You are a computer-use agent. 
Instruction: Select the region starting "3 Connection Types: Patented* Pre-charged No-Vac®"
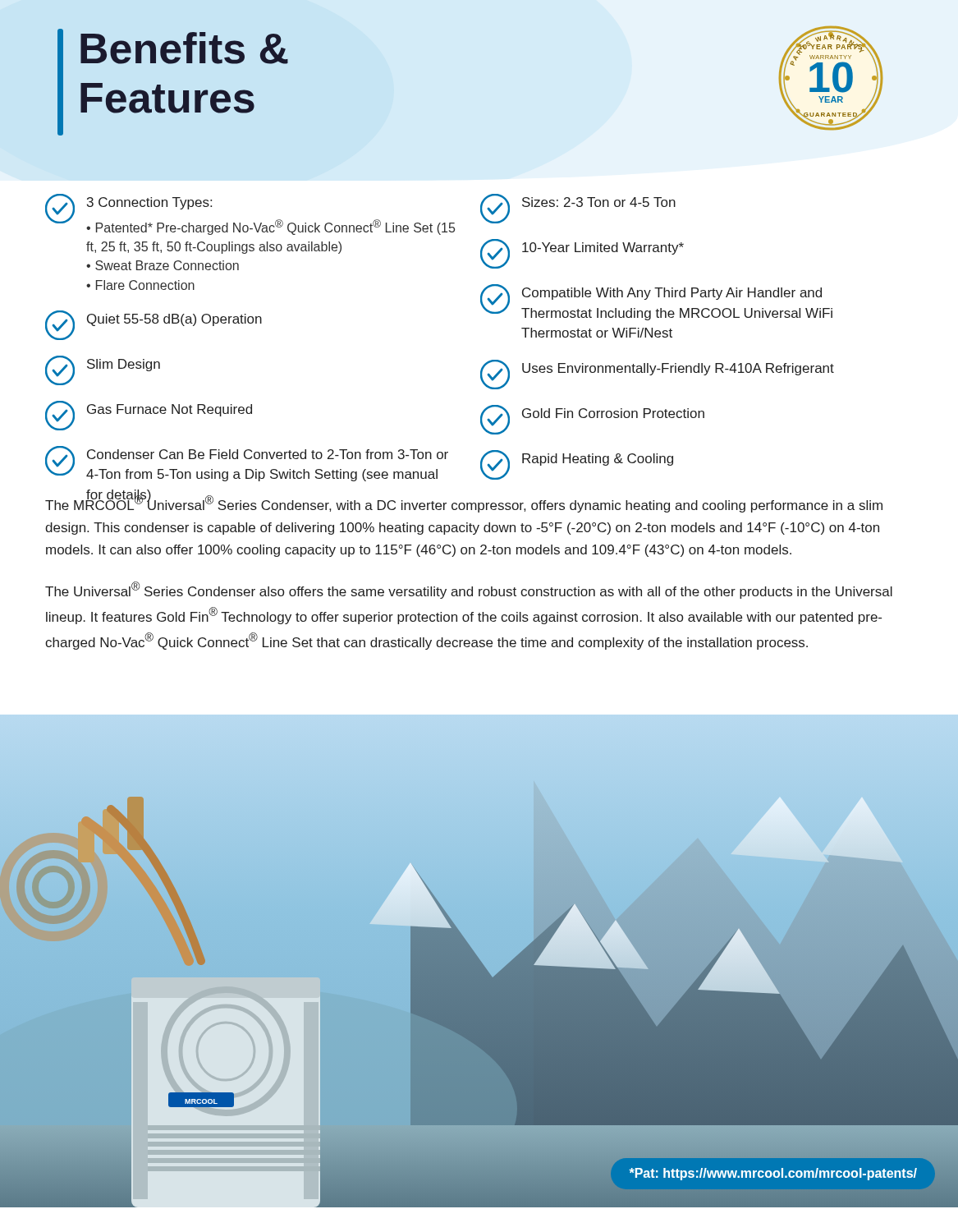click(x=250, y=244)
